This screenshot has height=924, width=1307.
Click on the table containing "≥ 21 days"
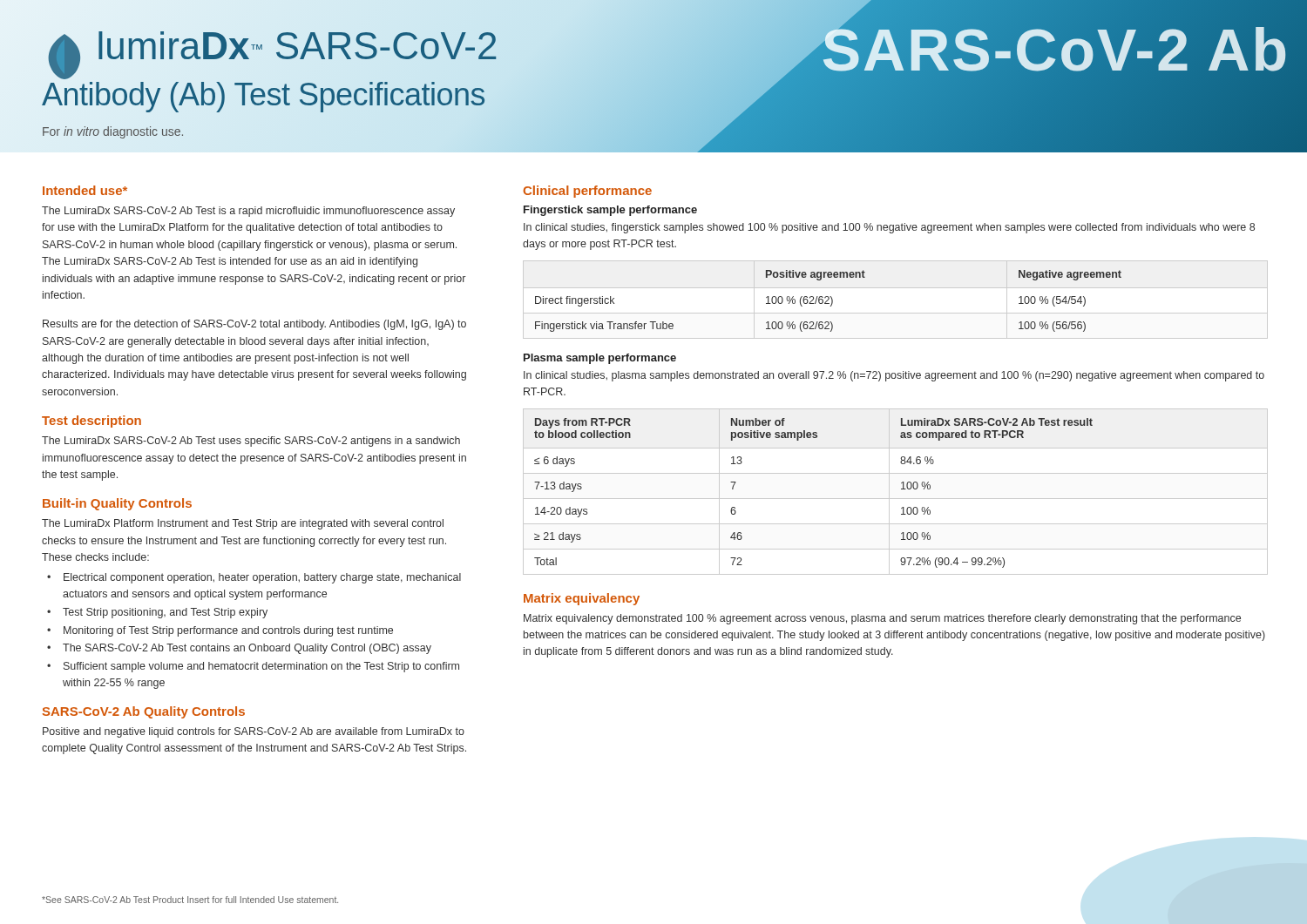pyautogui.click(x=895, y=491)
